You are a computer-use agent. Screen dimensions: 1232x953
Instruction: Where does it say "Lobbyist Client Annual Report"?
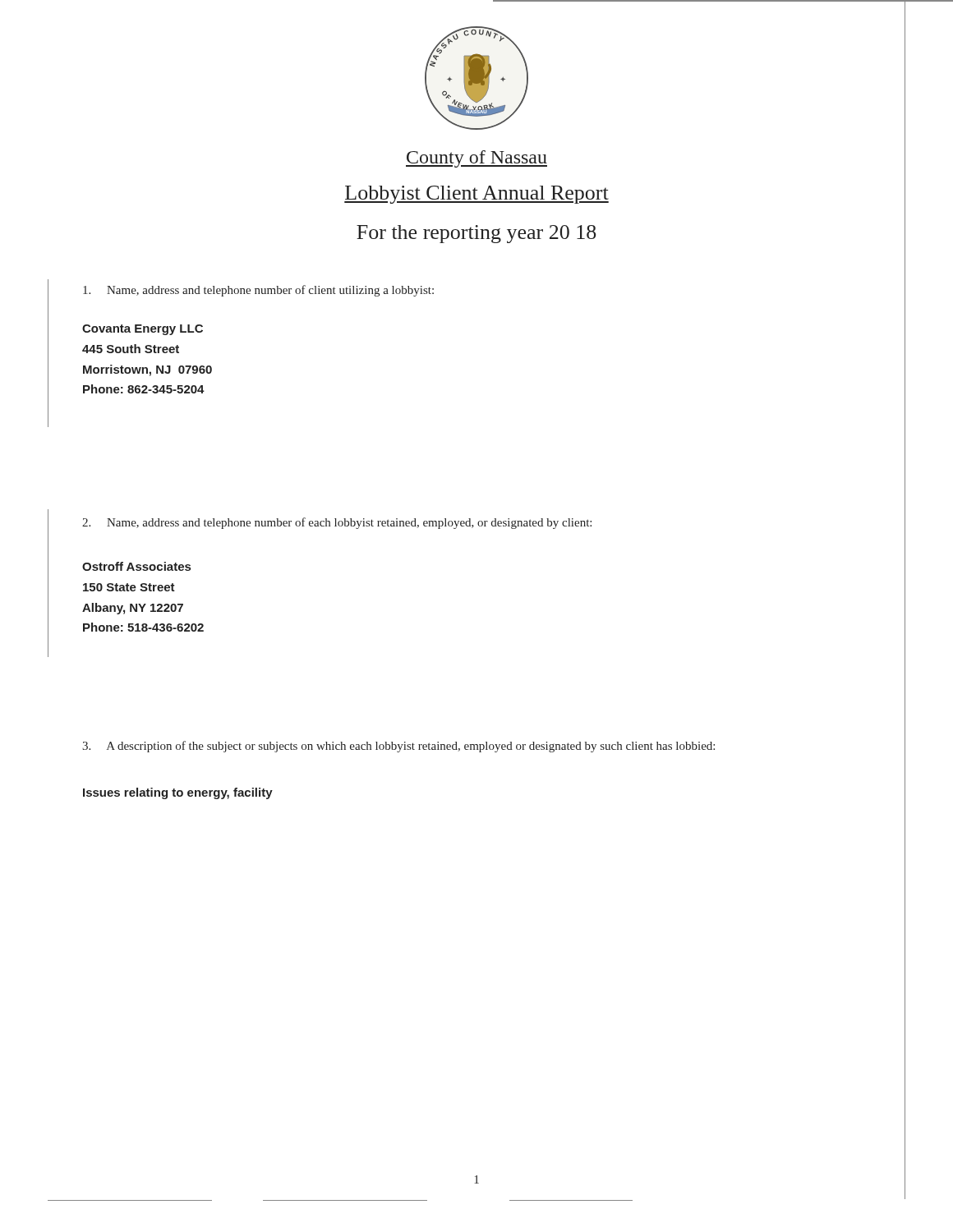476,193
